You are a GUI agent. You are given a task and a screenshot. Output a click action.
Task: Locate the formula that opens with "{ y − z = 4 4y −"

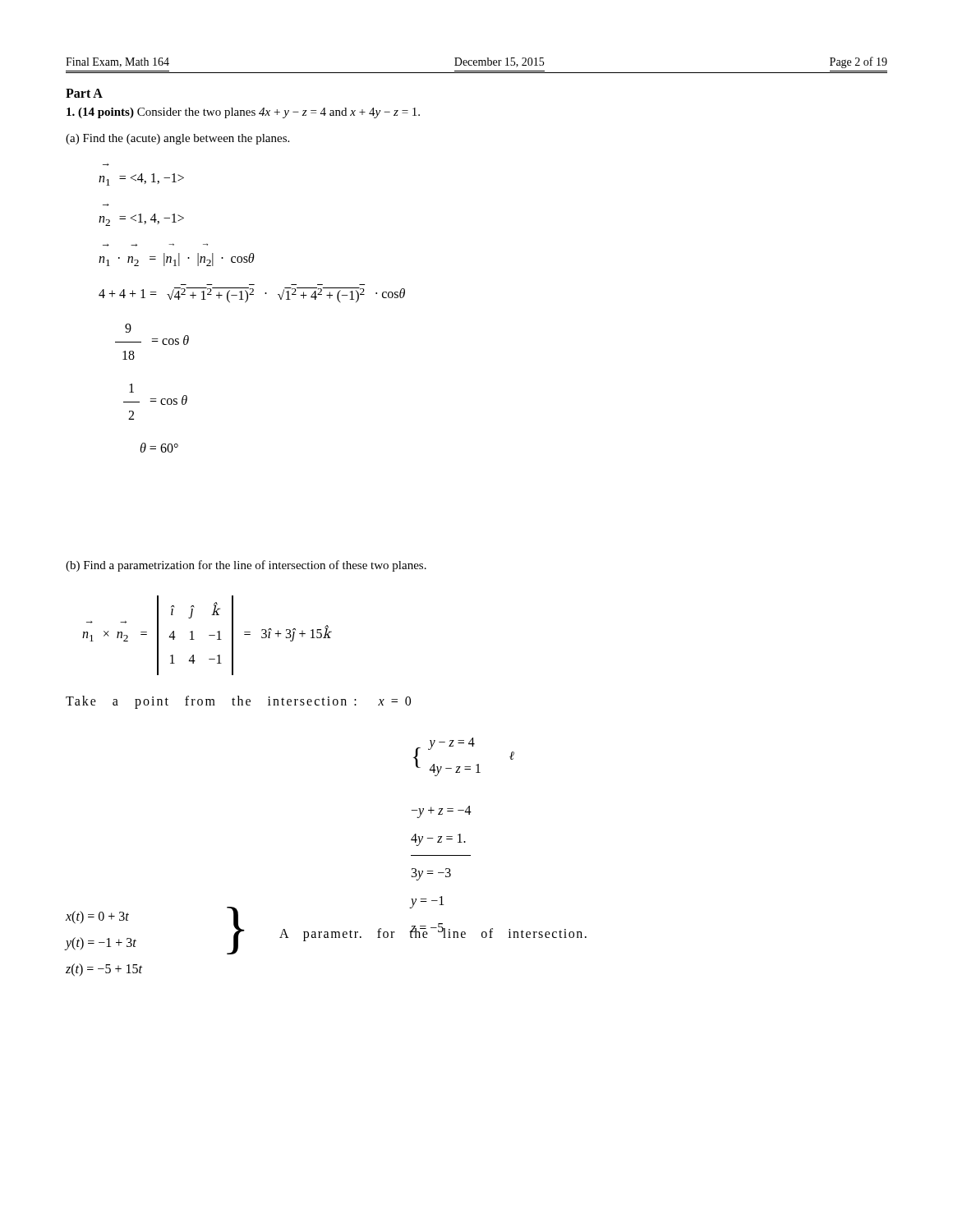pos(463,756)
